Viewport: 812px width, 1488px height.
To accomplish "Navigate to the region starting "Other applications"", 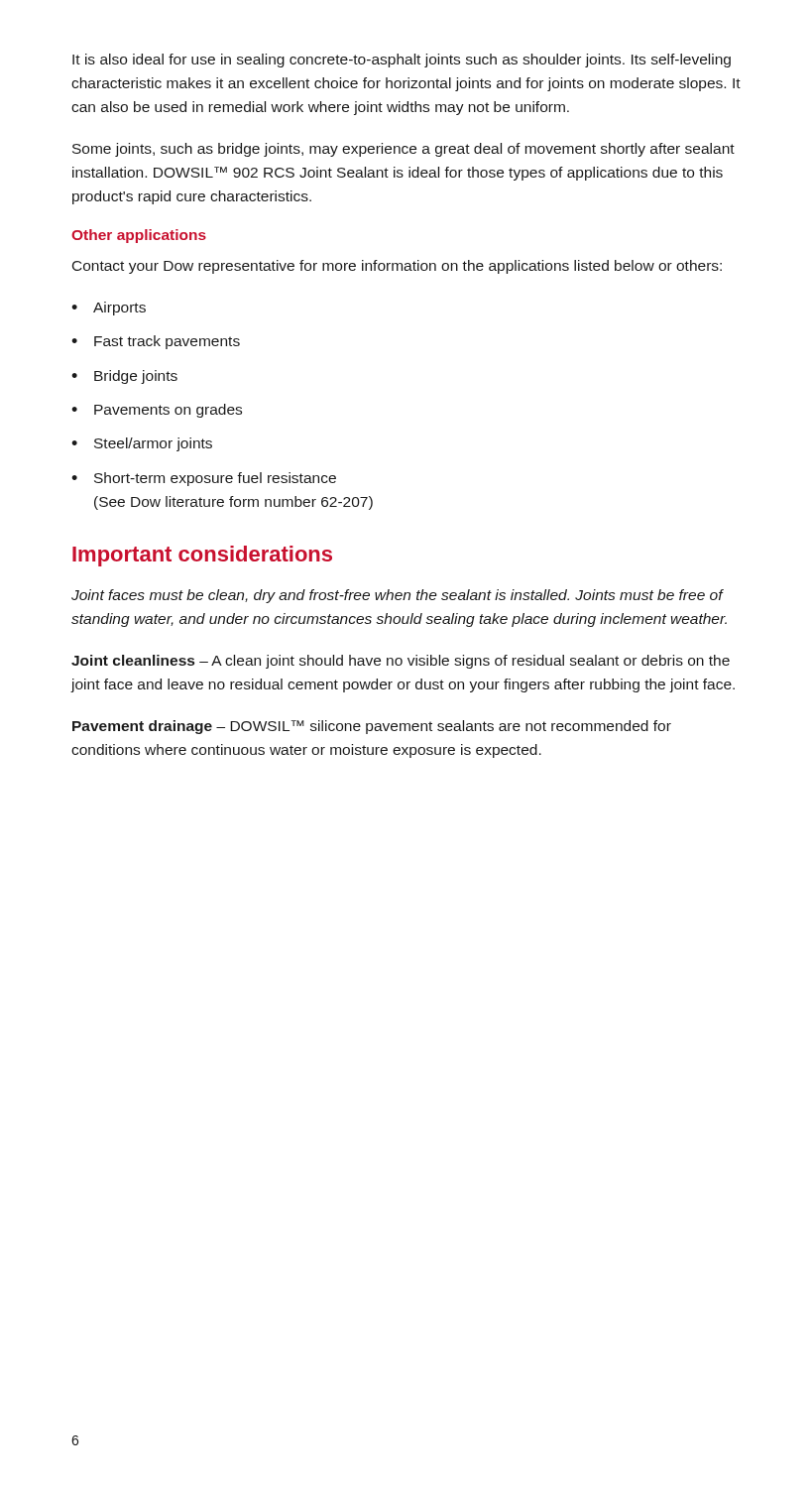I will tap(139, 235).
